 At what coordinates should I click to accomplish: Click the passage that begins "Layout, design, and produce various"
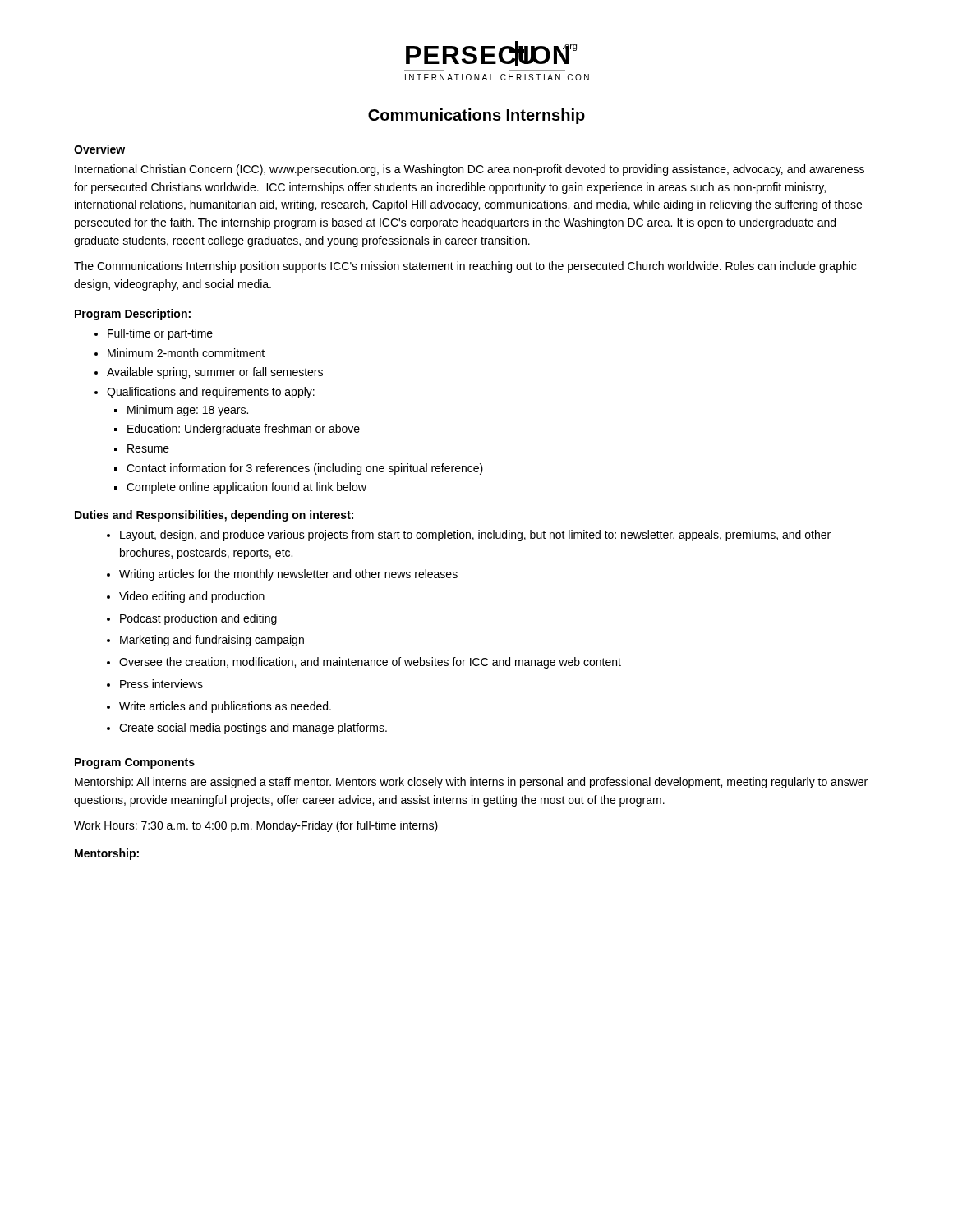[x=475, y=536]
